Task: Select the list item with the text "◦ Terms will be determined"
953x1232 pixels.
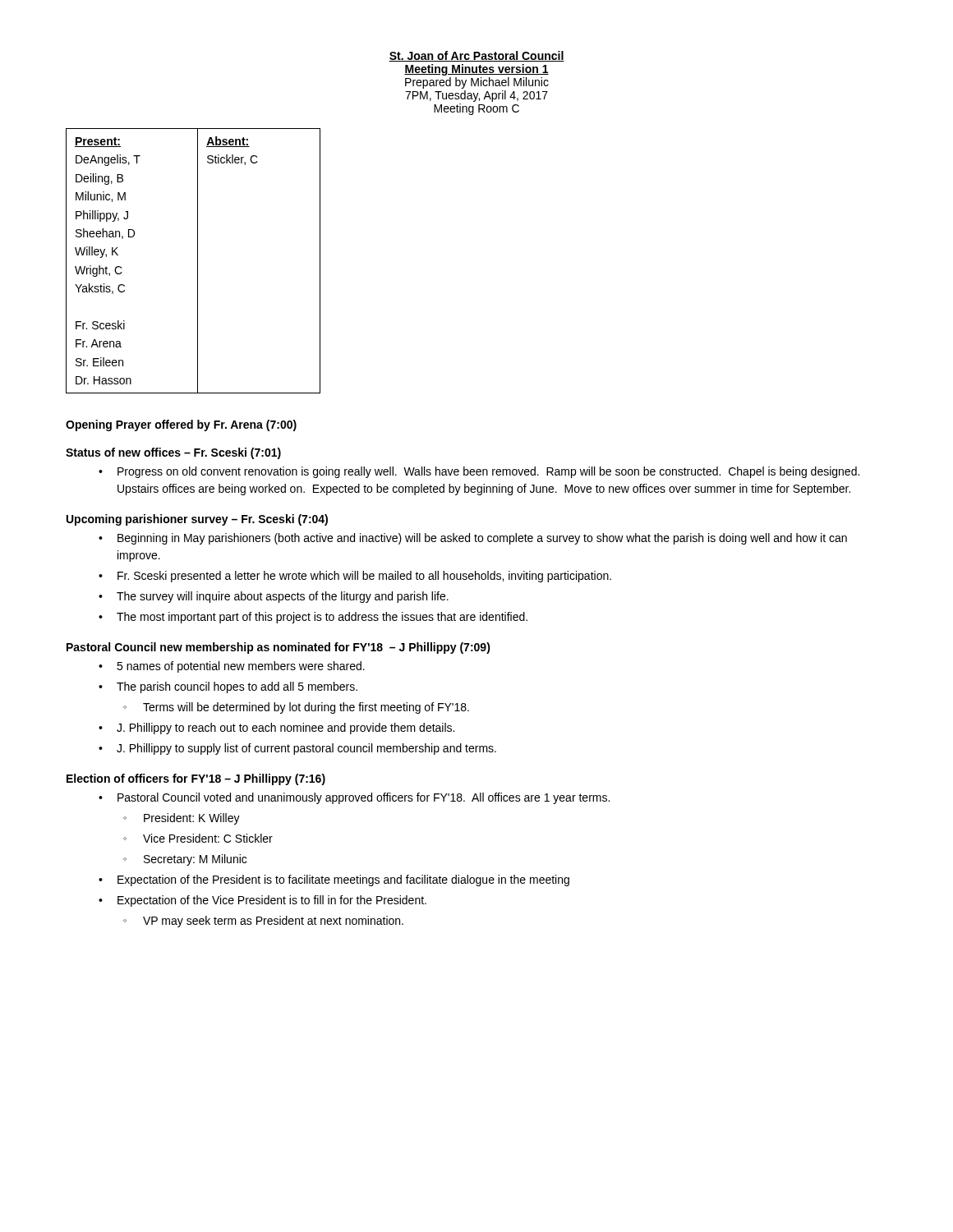Action: pos(297,708)
